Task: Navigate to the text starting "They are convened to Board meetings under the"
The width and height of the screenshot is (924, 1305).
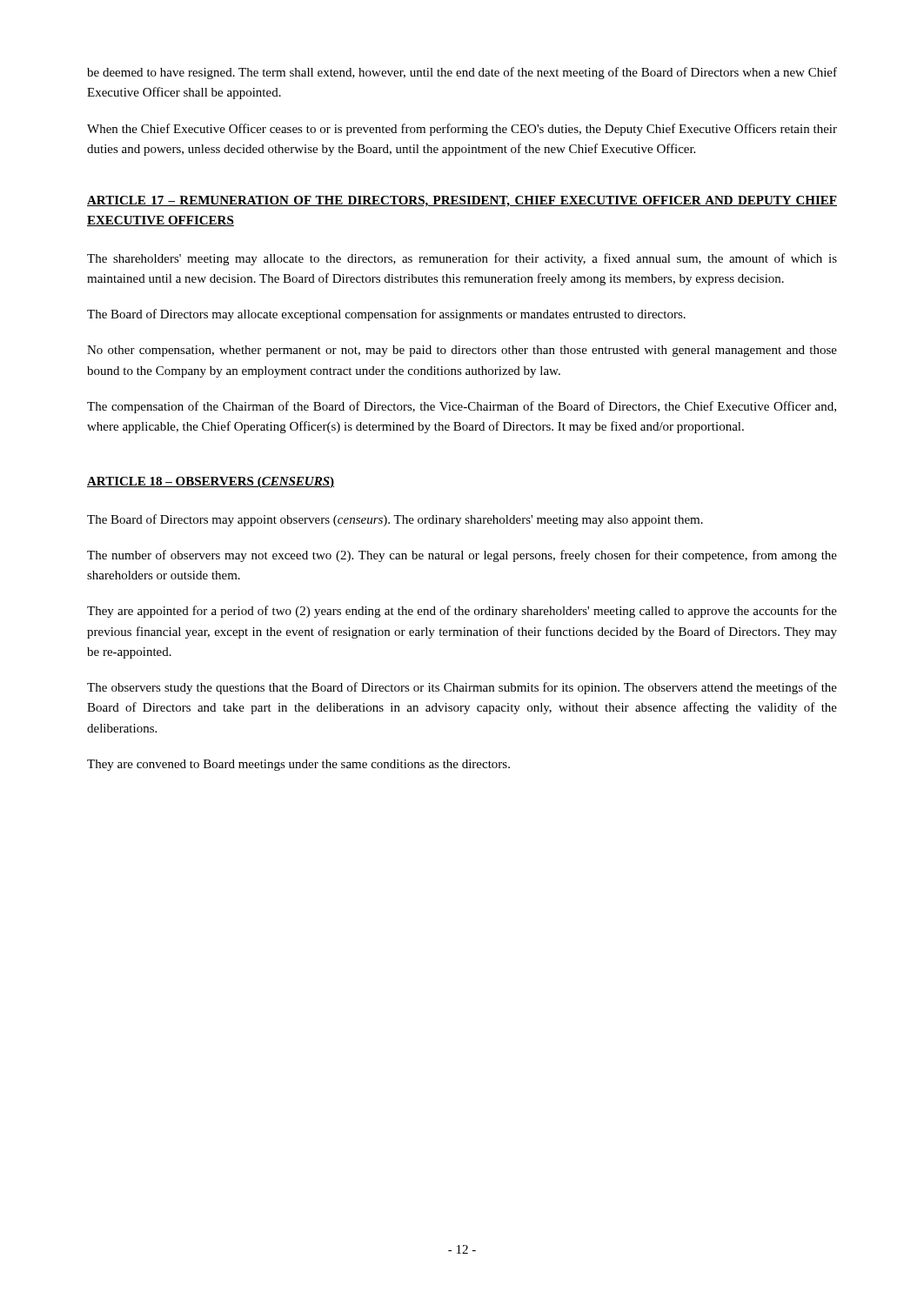Action: tap(299, 764)
